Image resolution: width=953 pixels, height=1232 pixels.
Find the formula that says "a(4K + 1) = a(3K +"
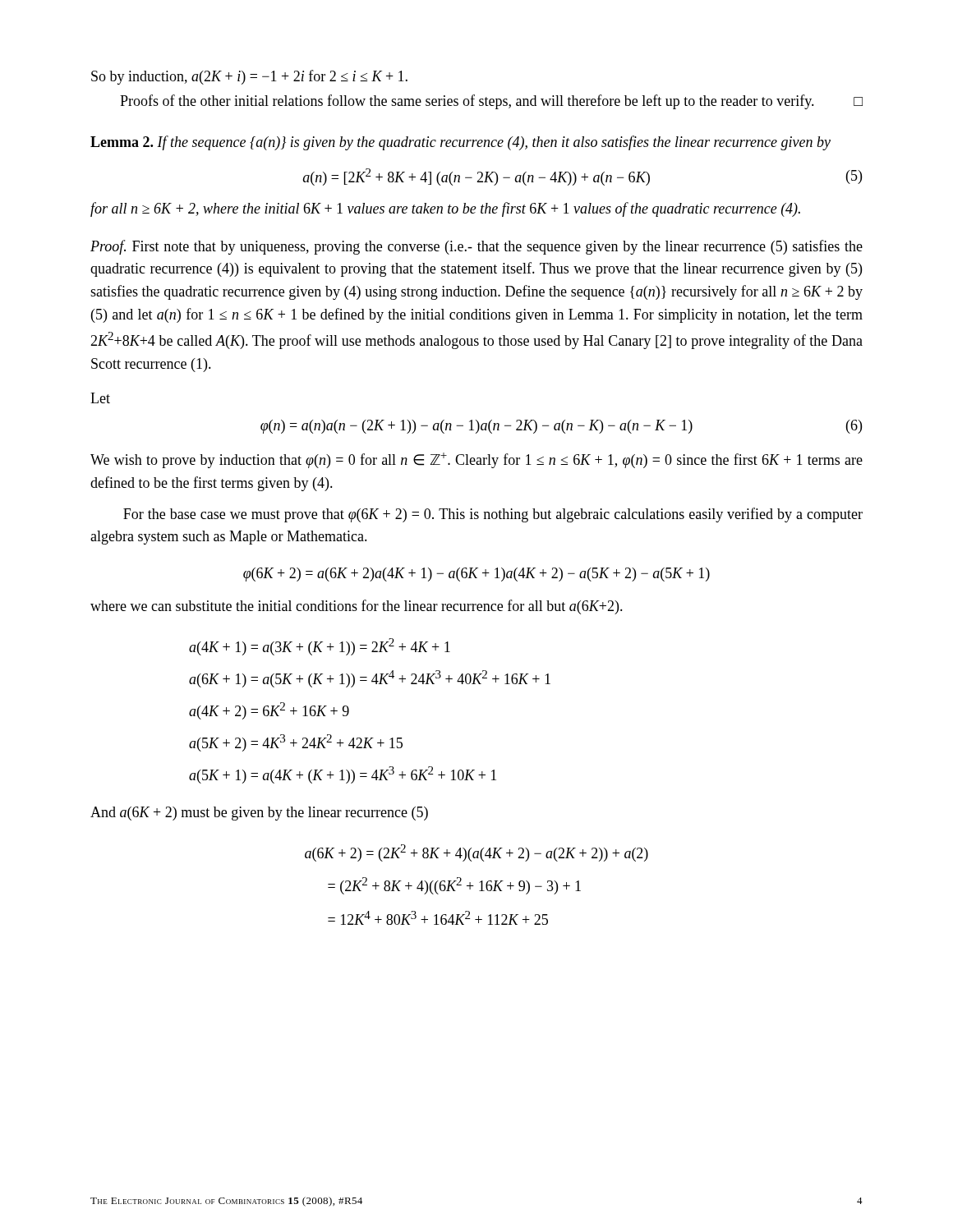(x=320, y=647)
